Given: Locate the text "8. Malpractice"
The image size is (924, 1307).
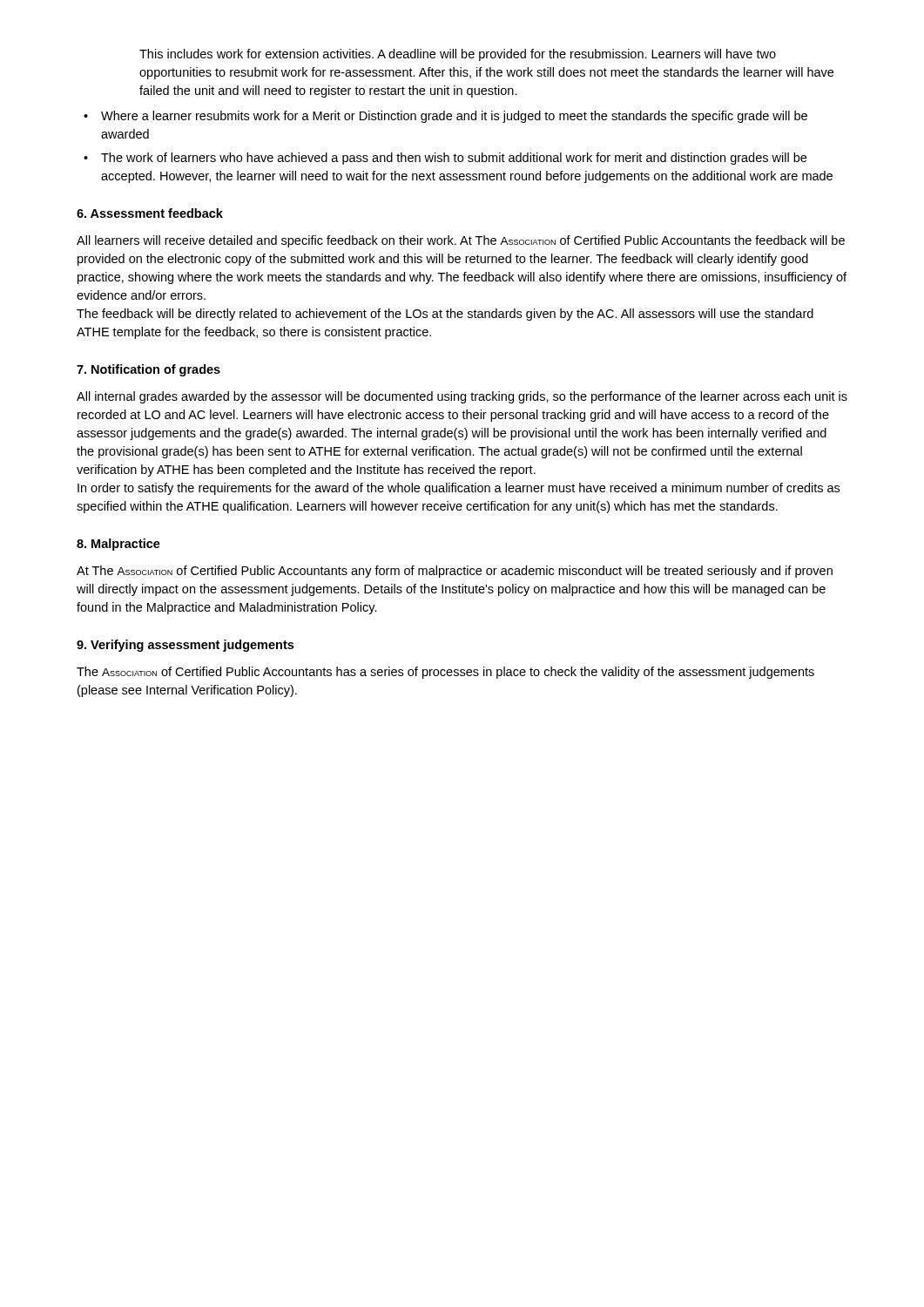Looking at the screenshot, I should click(x=118, y=544).
